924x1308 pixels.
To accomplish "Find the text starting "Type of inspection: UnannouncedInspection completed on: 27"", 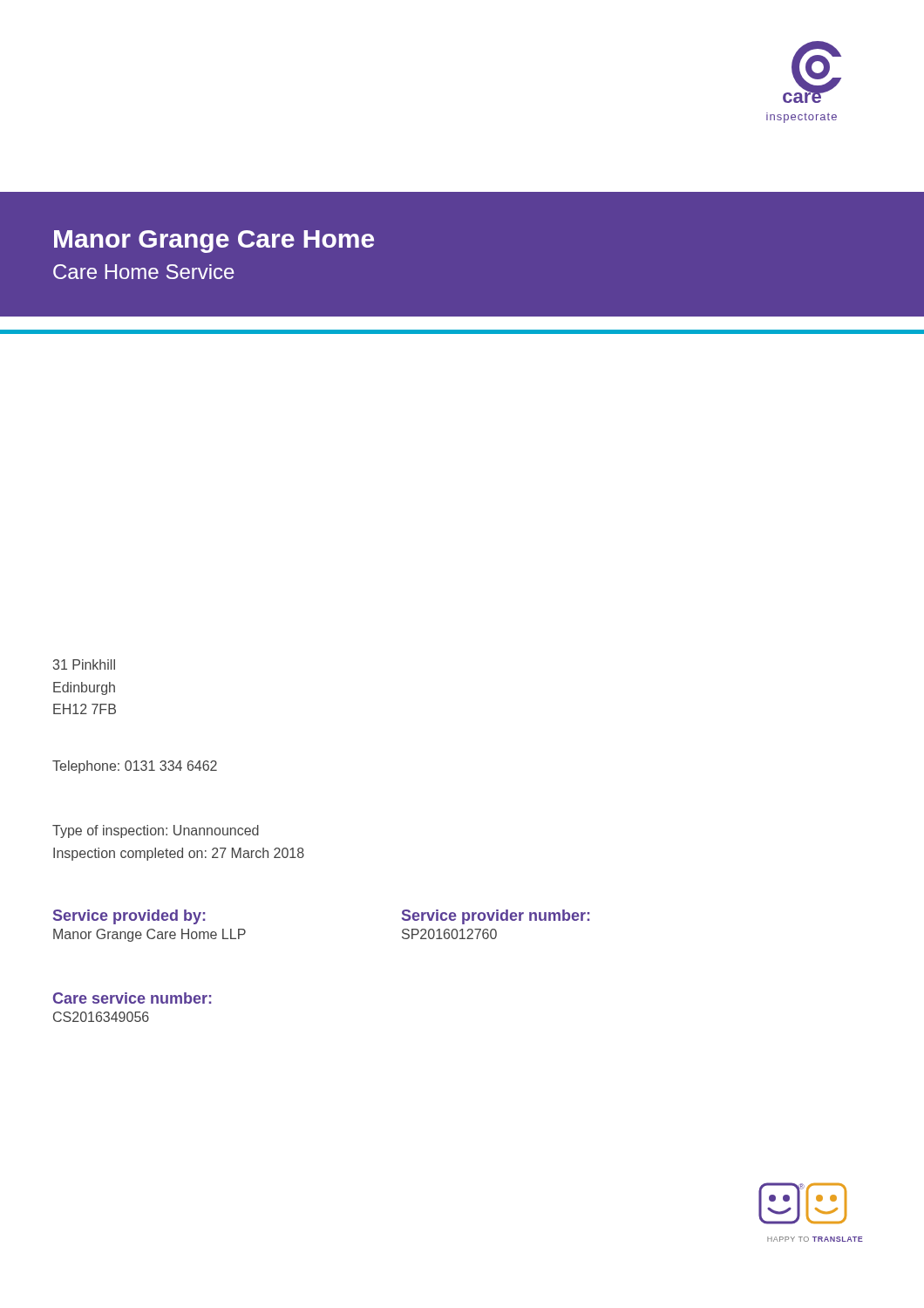I will (178, 842).
